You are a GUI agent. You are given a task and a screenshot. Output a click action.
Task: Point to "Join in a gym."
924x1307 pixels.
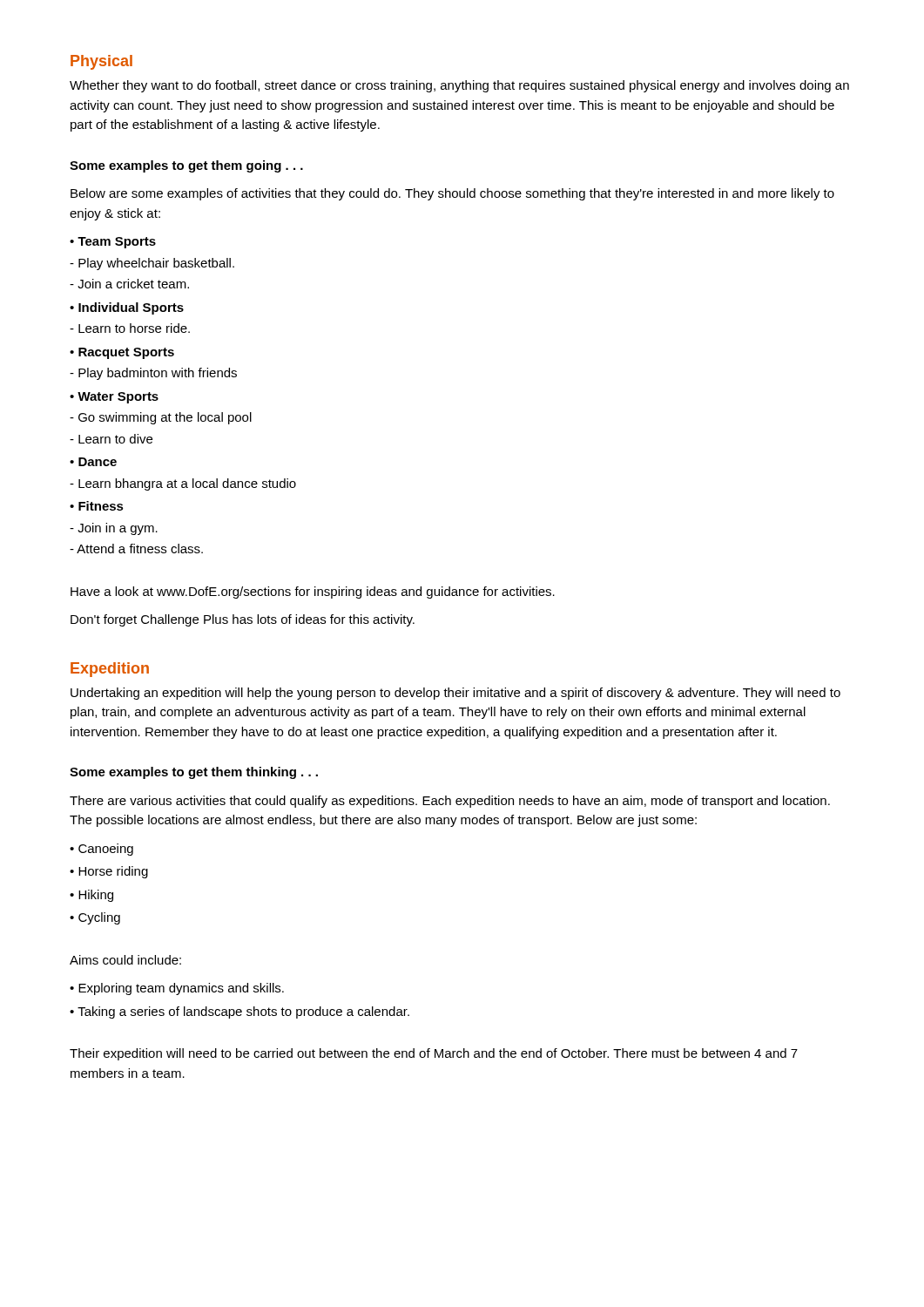point(114,527)
